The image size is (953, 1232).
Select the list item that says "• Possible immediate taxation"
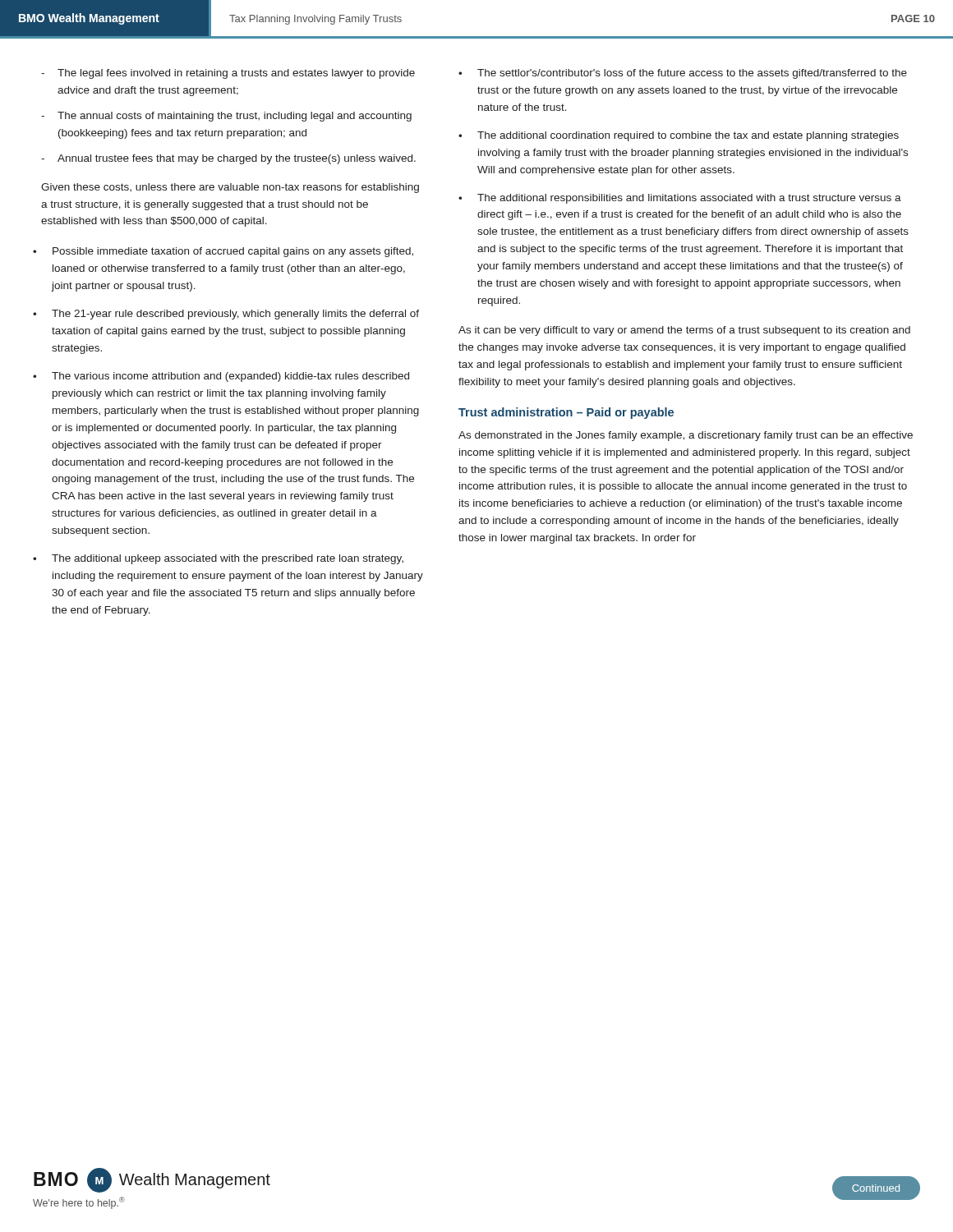(230, 269)
